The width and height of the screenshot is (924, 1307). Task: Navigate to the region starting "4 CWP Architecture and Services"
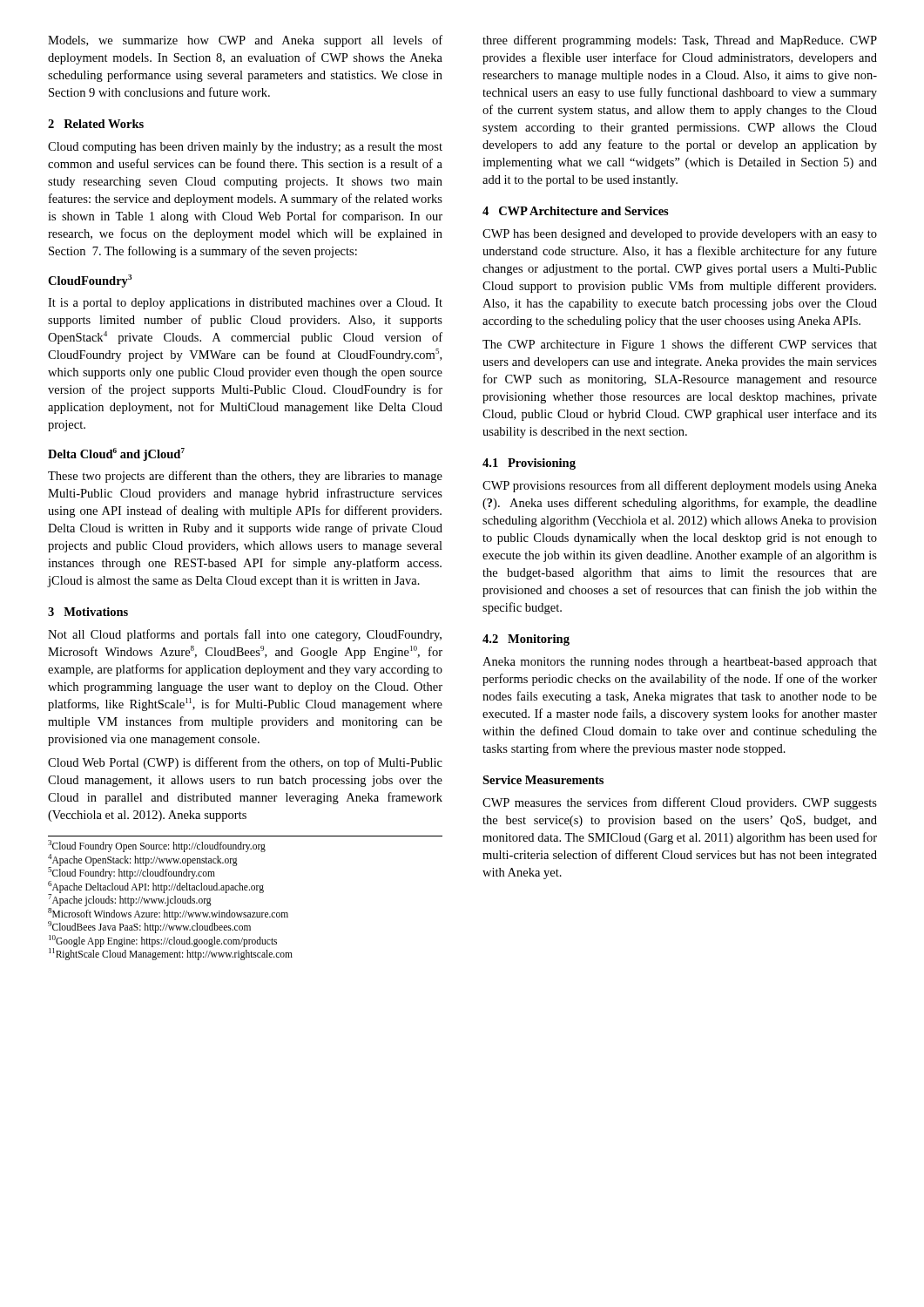[x=576, y=211]
